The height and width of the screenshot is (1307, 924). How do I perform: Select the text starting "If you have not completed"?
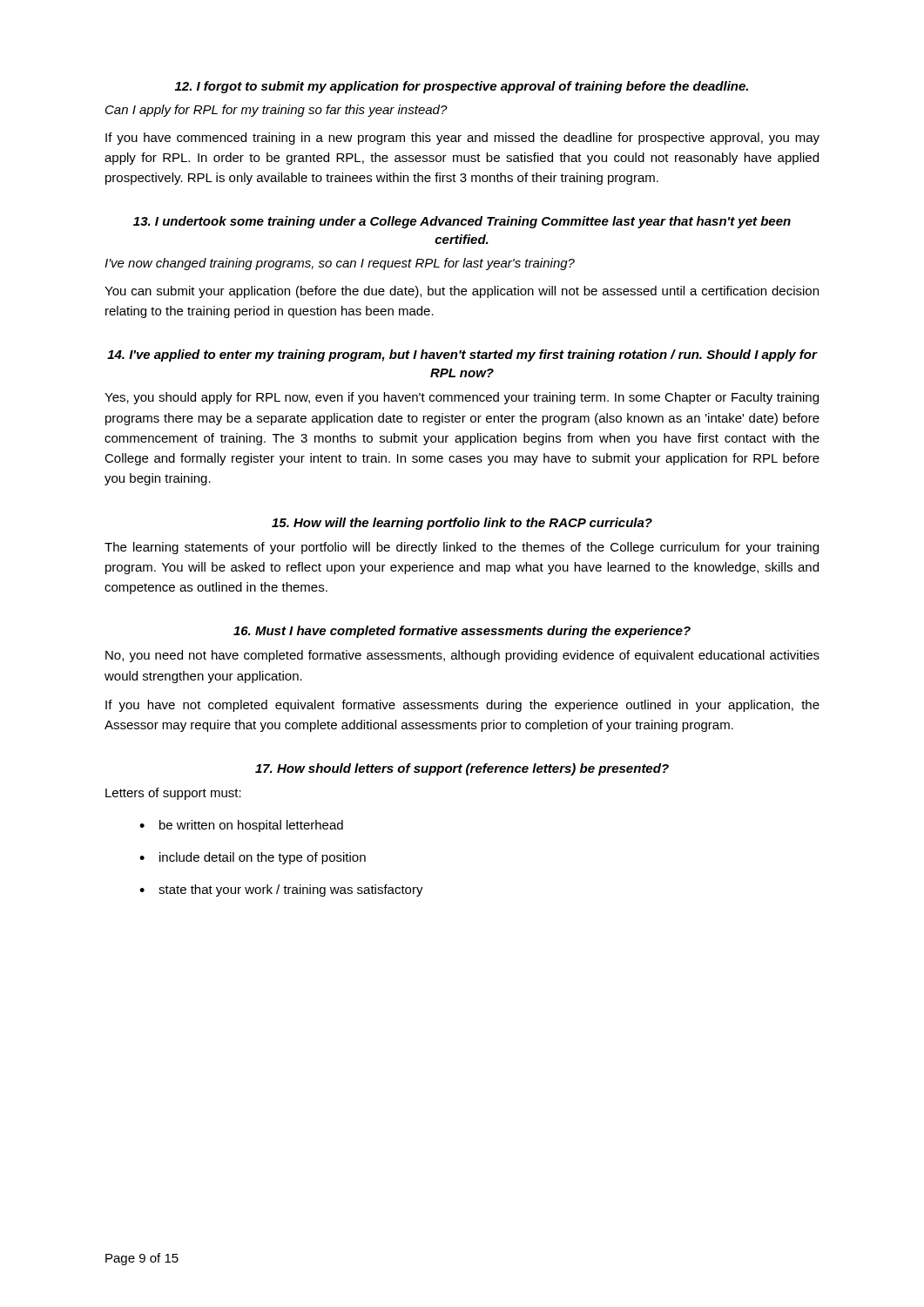point(462,714)
